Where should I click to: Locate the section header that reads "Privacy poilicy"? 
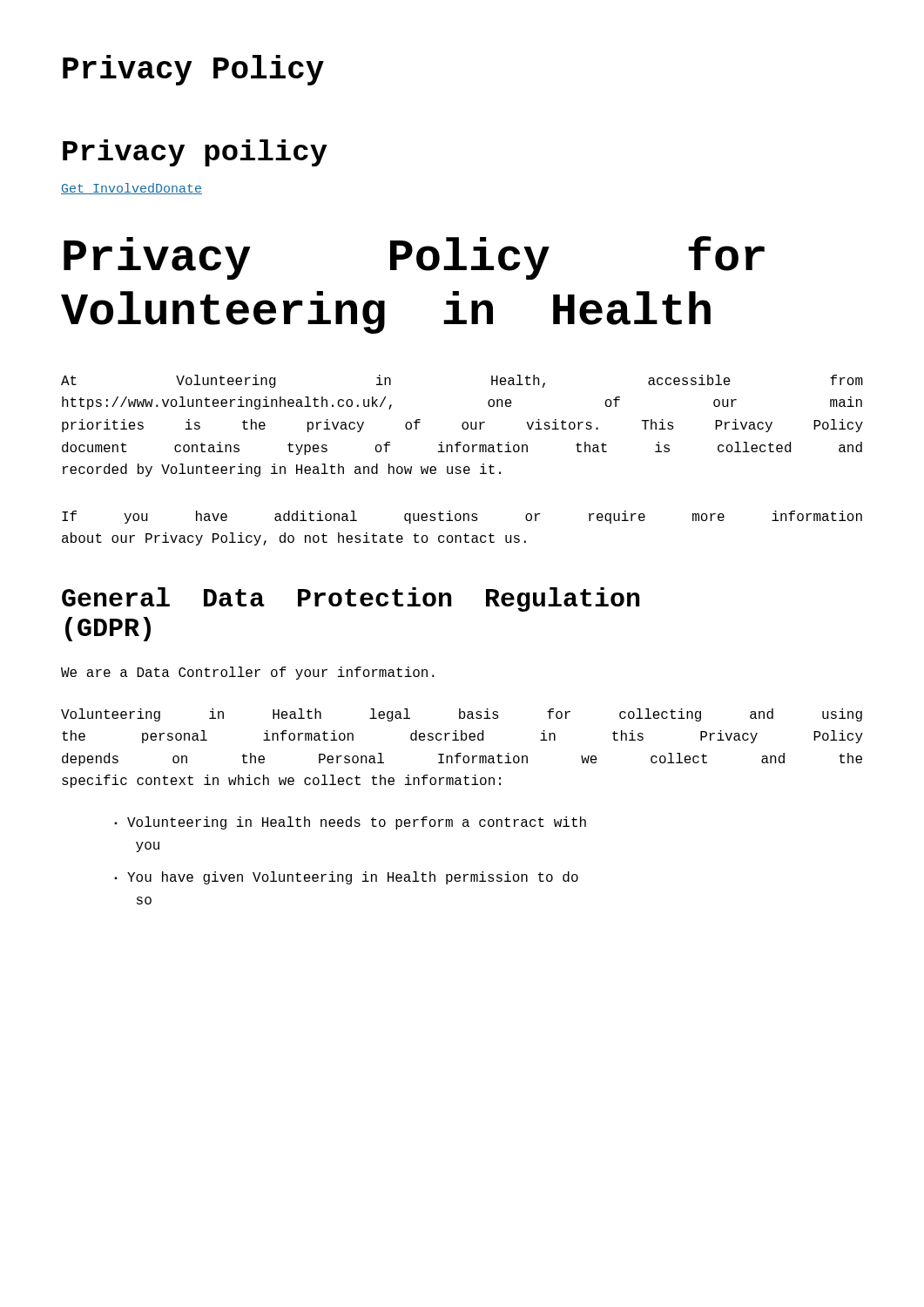[x=194, y=152]
